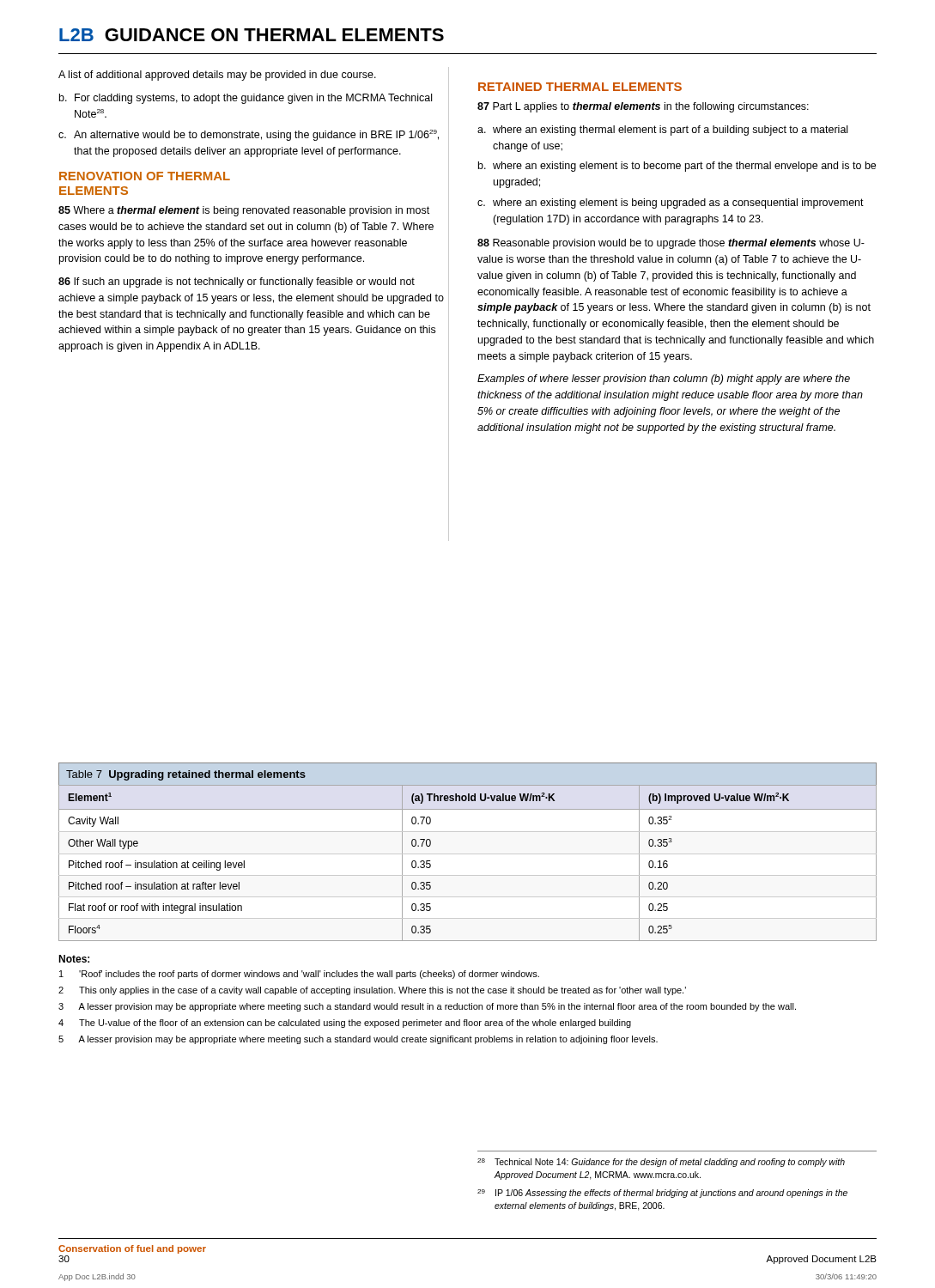Click the passage that begins "88 Reasonable provision would be to upgrade"

pyautogui.click(x=676, y=300)
